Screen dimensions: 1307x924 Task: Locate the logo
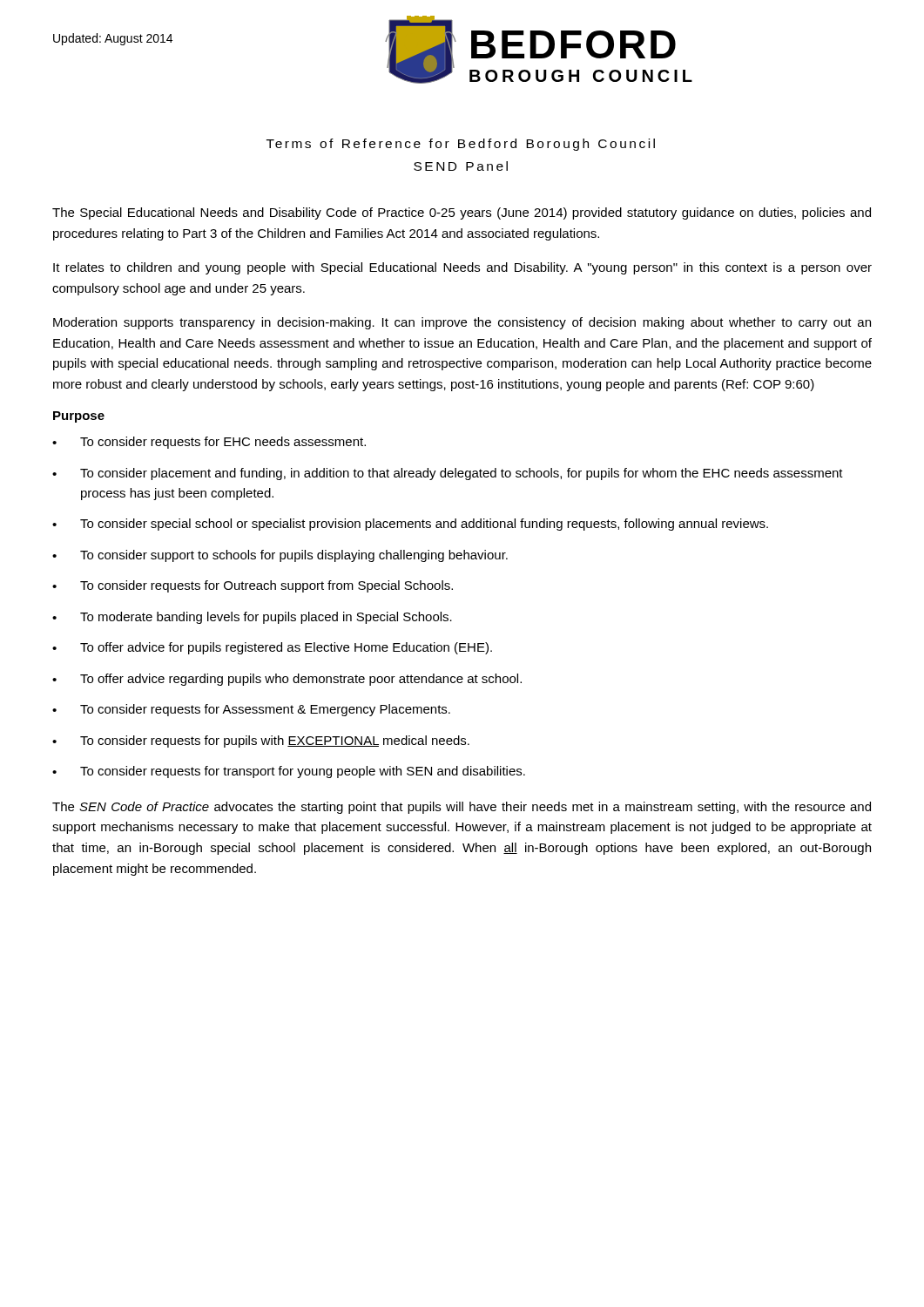[x=462, y=56]
